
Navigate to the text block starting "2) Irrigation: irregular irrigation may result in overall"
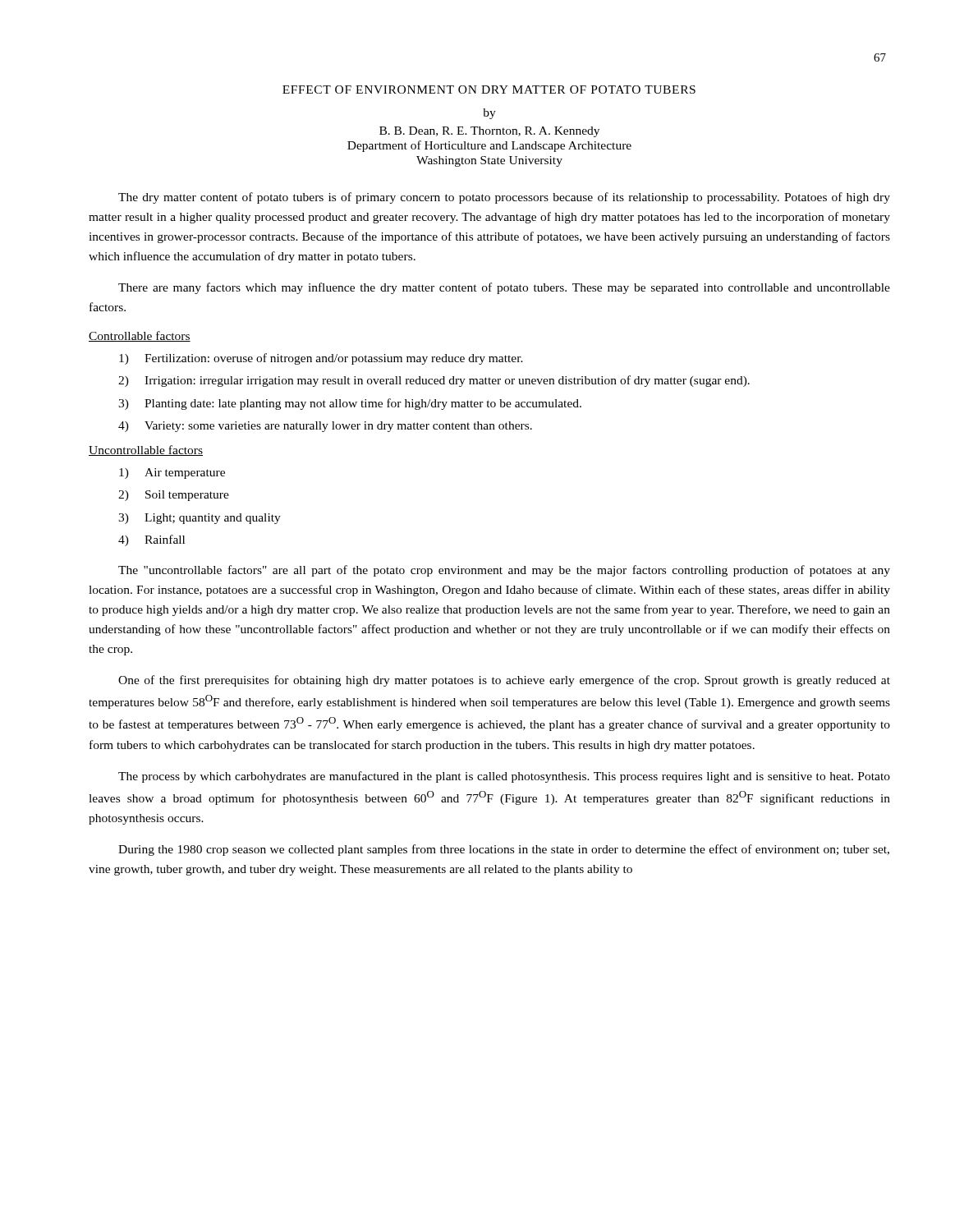pos(504,380)
